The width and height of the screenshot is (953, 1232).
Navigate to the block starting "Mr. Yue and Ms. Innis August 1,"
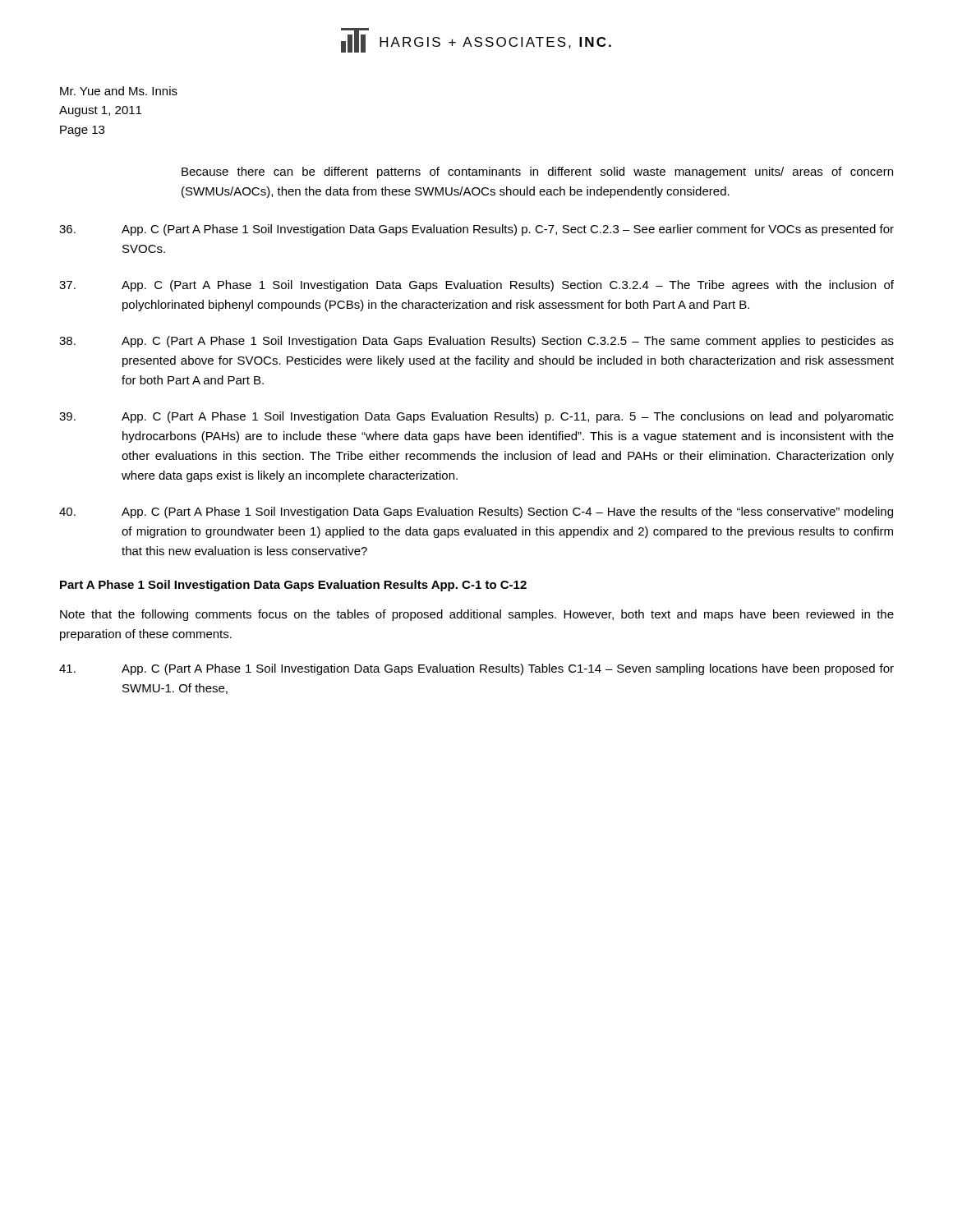point(118,110)
